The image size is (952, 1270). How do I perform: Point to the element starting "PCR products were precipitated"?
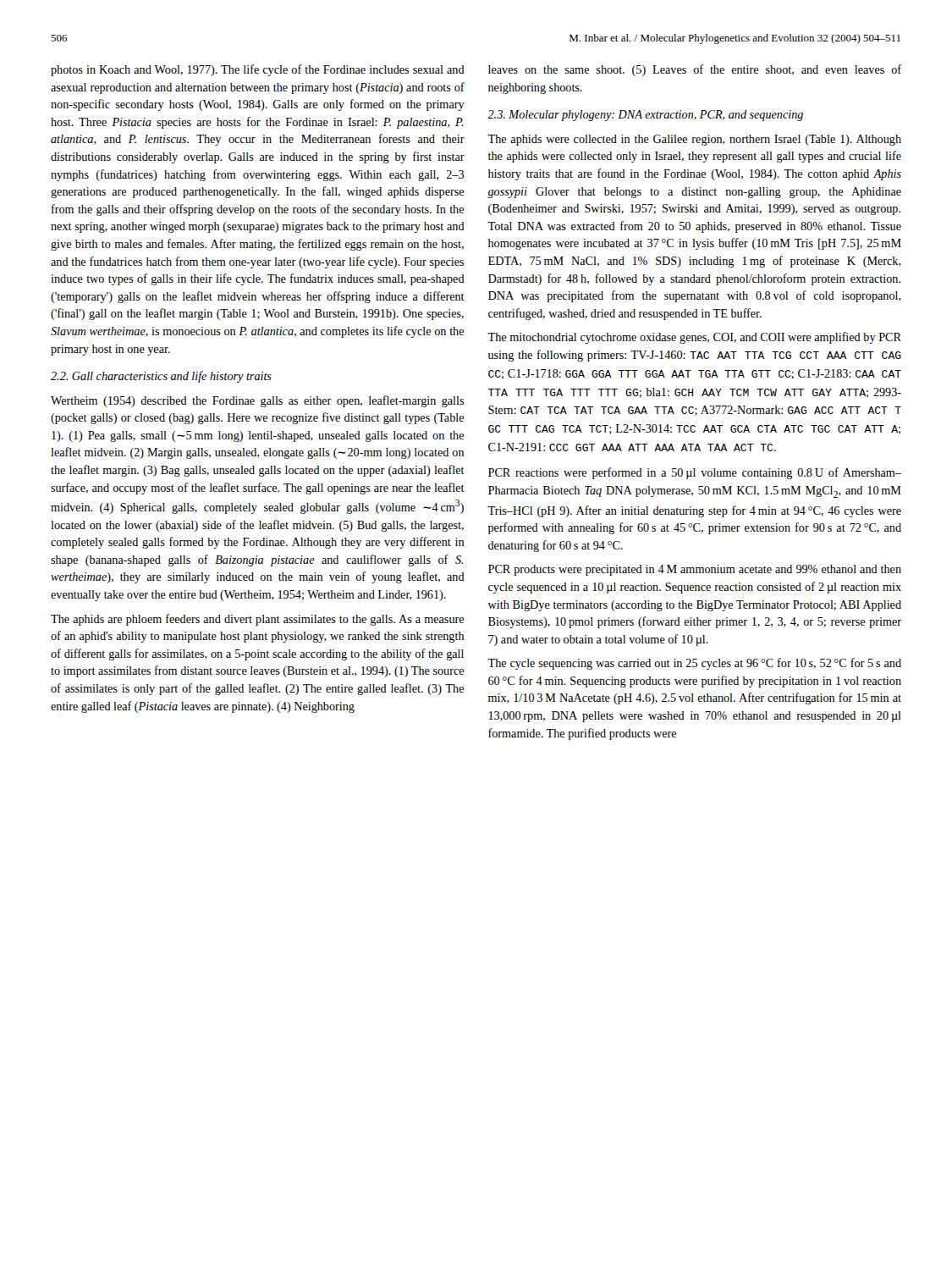(x=695, y=604)
